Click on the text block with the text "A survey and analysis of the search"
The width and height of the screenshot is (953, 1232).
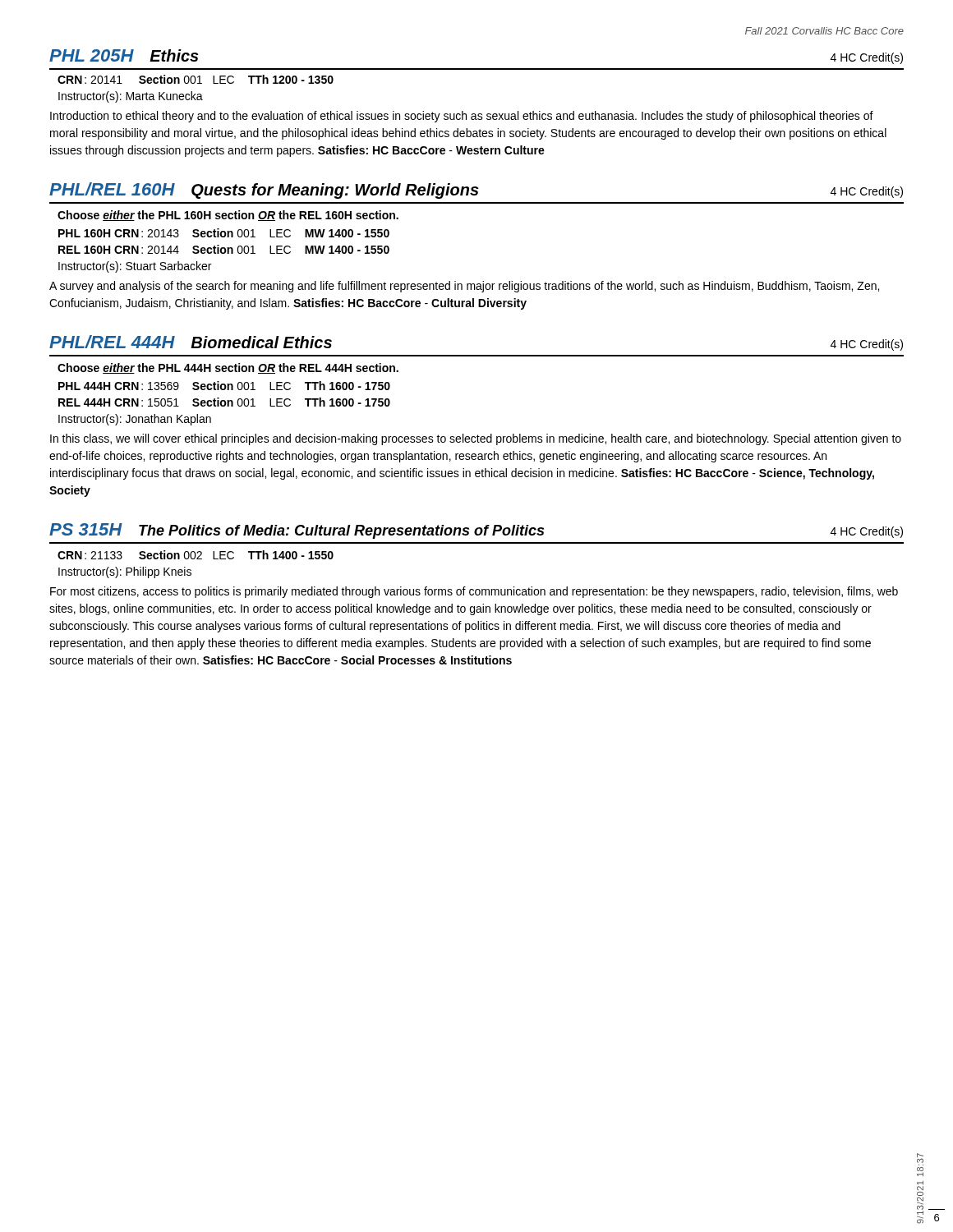click(x=465, y=294)
